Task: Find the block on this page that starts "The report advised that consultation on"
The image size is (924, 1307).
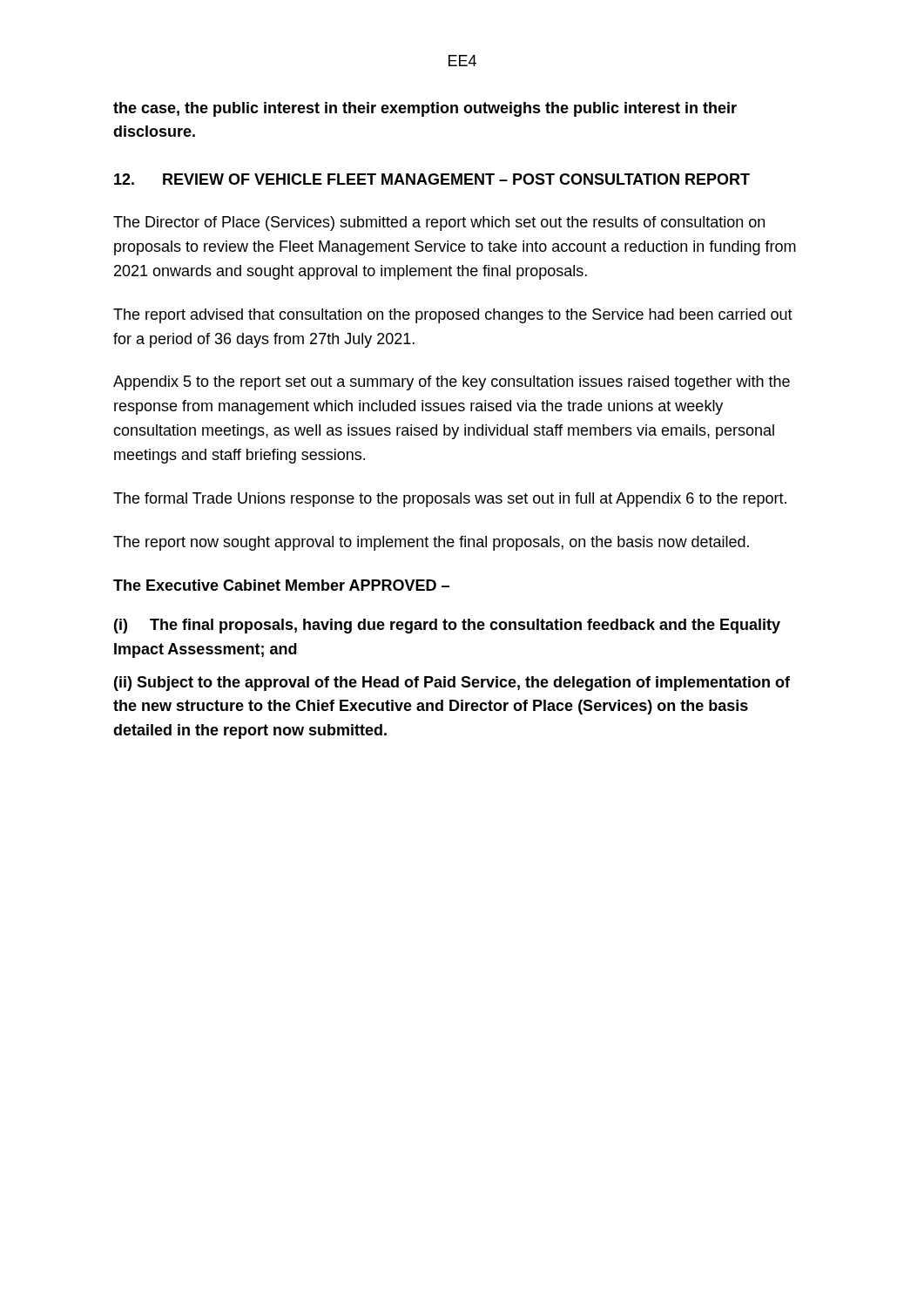Action: coord(453,326)
